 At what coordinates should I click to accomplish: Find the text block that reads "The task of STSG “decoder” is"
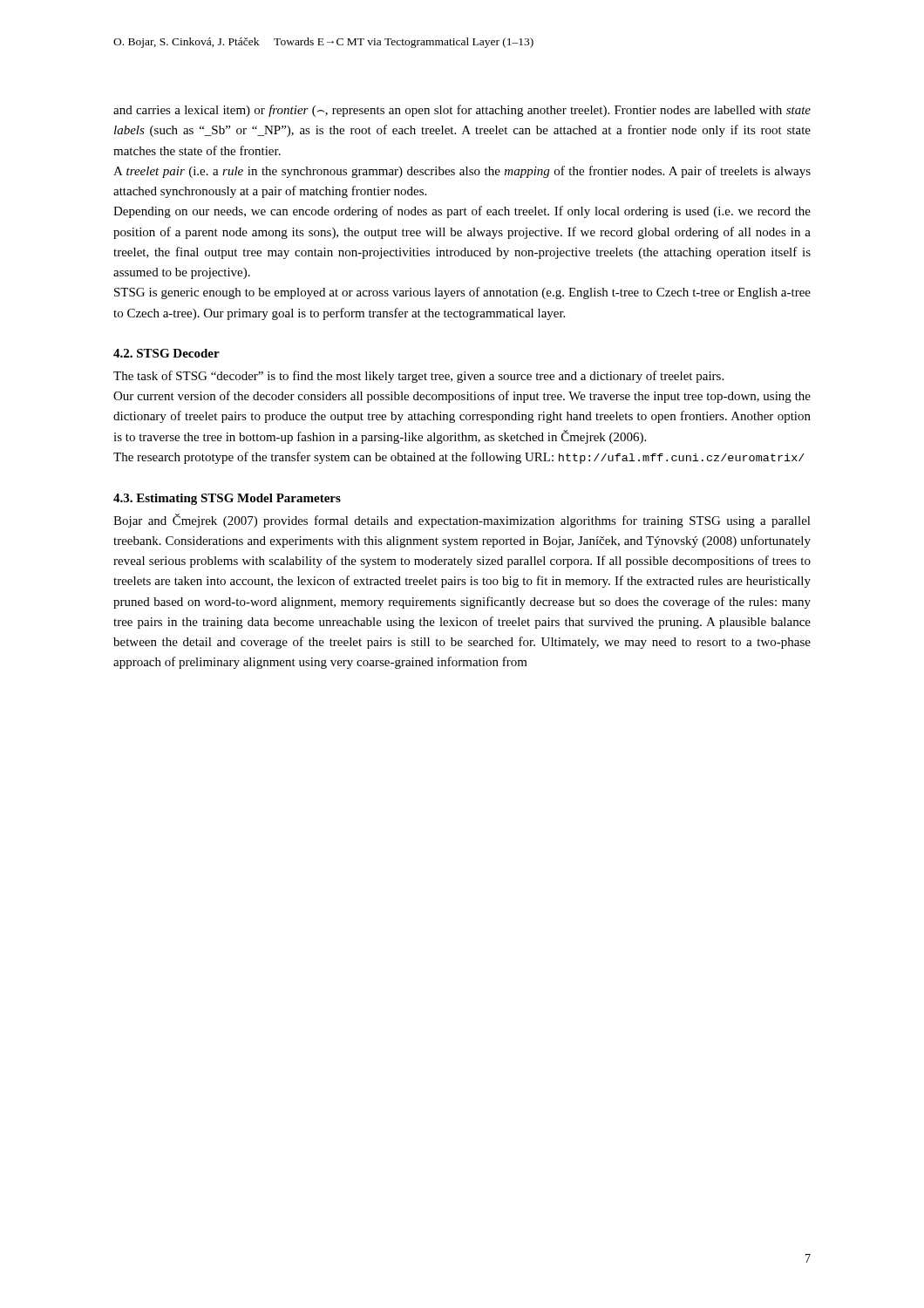click(x=462, y=376)
